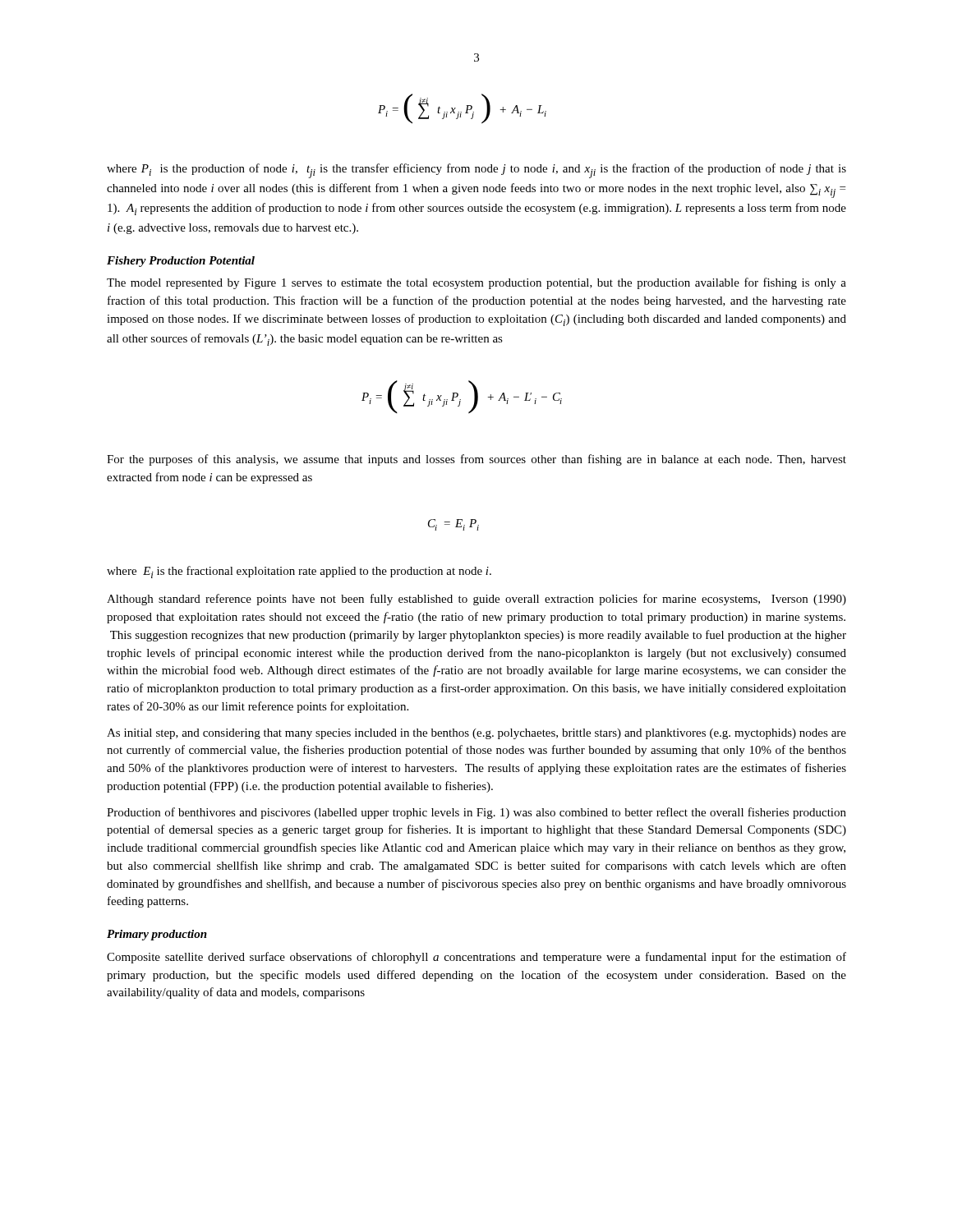
Task: Select the text starting "Production of benthivores and piscivores (labelled"
Action: coord(476,857)
